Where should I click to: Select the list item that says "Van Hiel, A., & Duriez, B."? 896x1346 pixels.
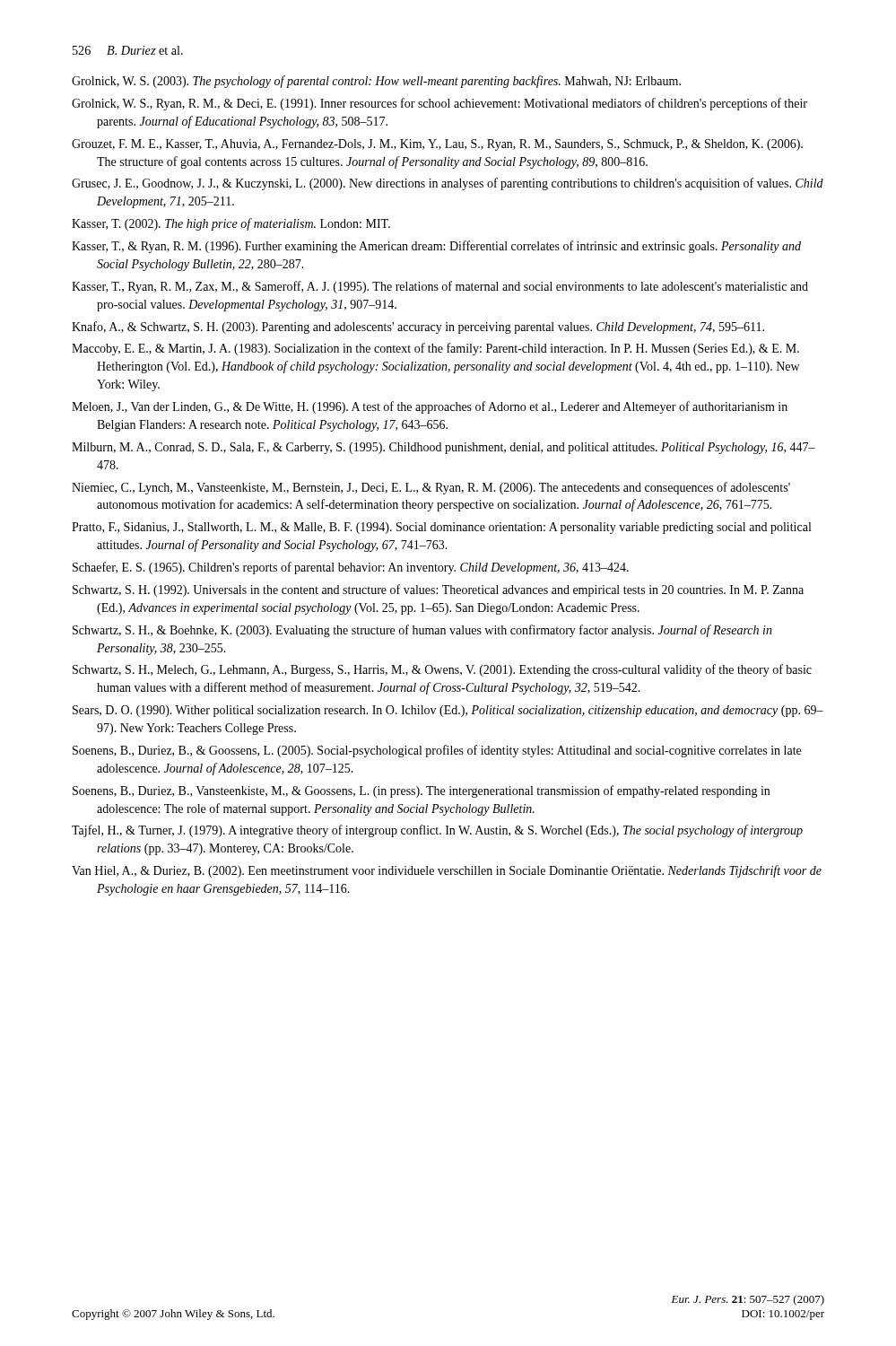[x=447, y=880]
